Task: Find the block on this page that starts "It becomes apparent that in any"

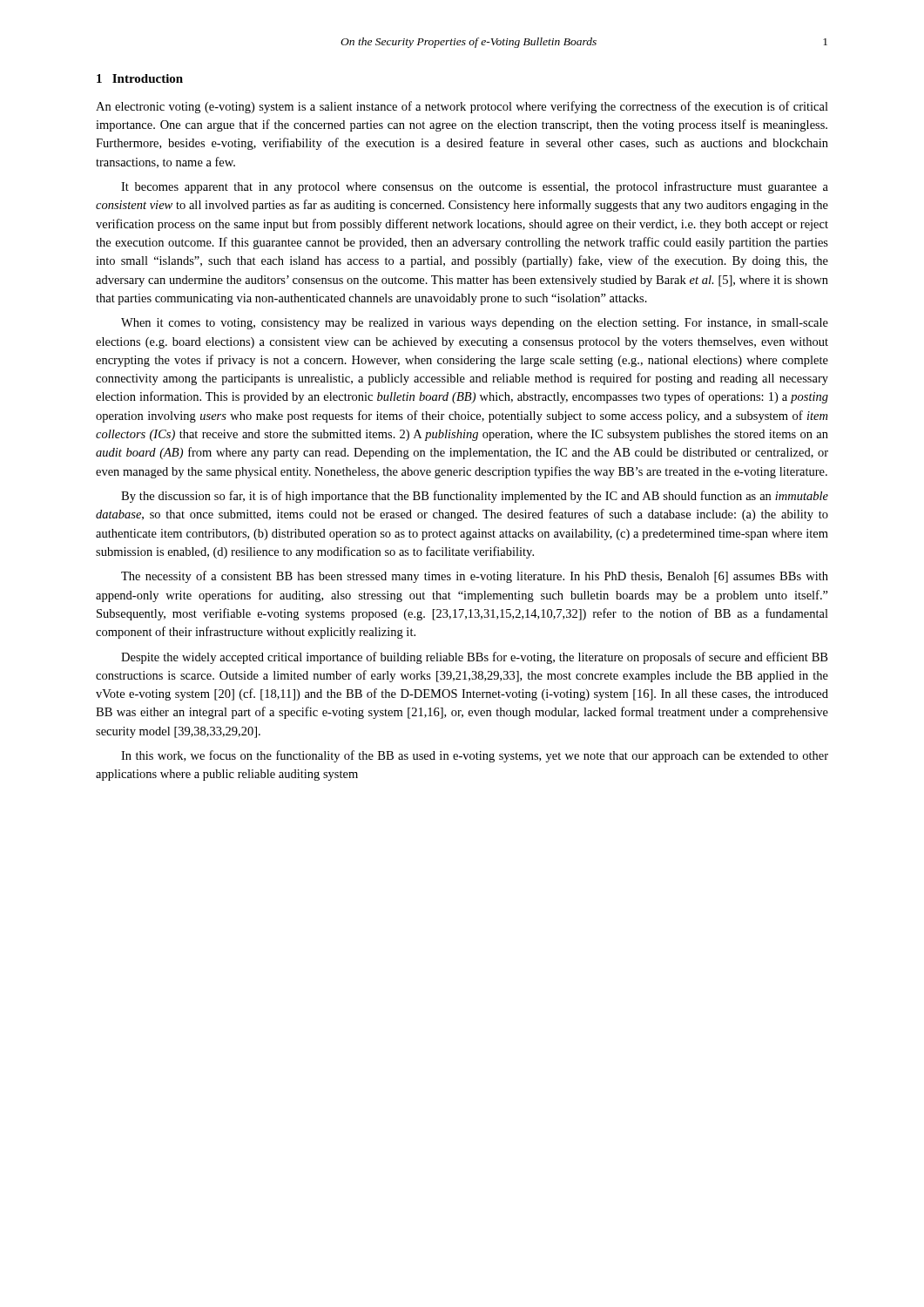Action: tap(462, 243)
